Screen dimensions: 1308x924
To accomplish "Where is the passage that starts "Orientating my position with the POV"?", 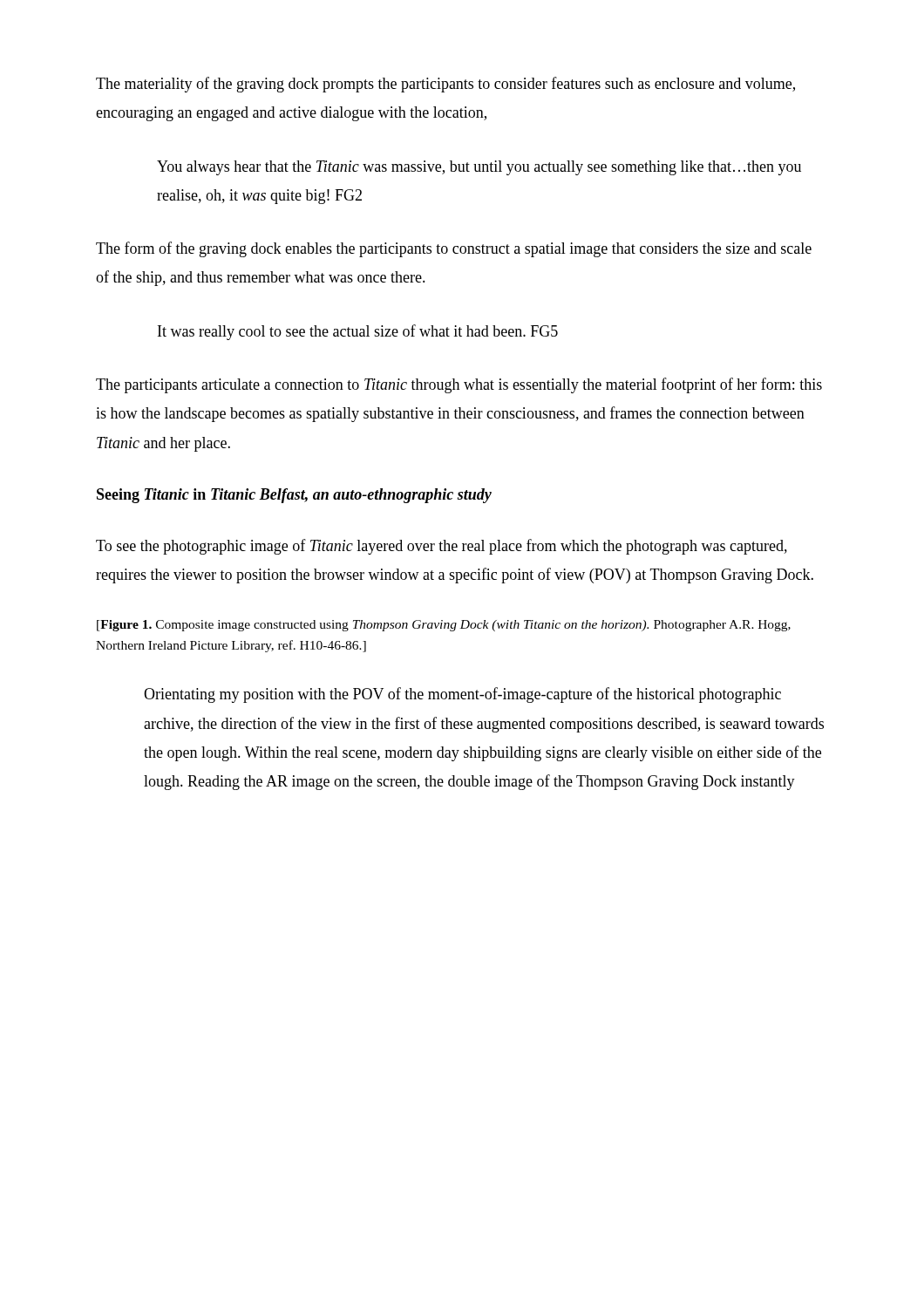I will 484,738.
